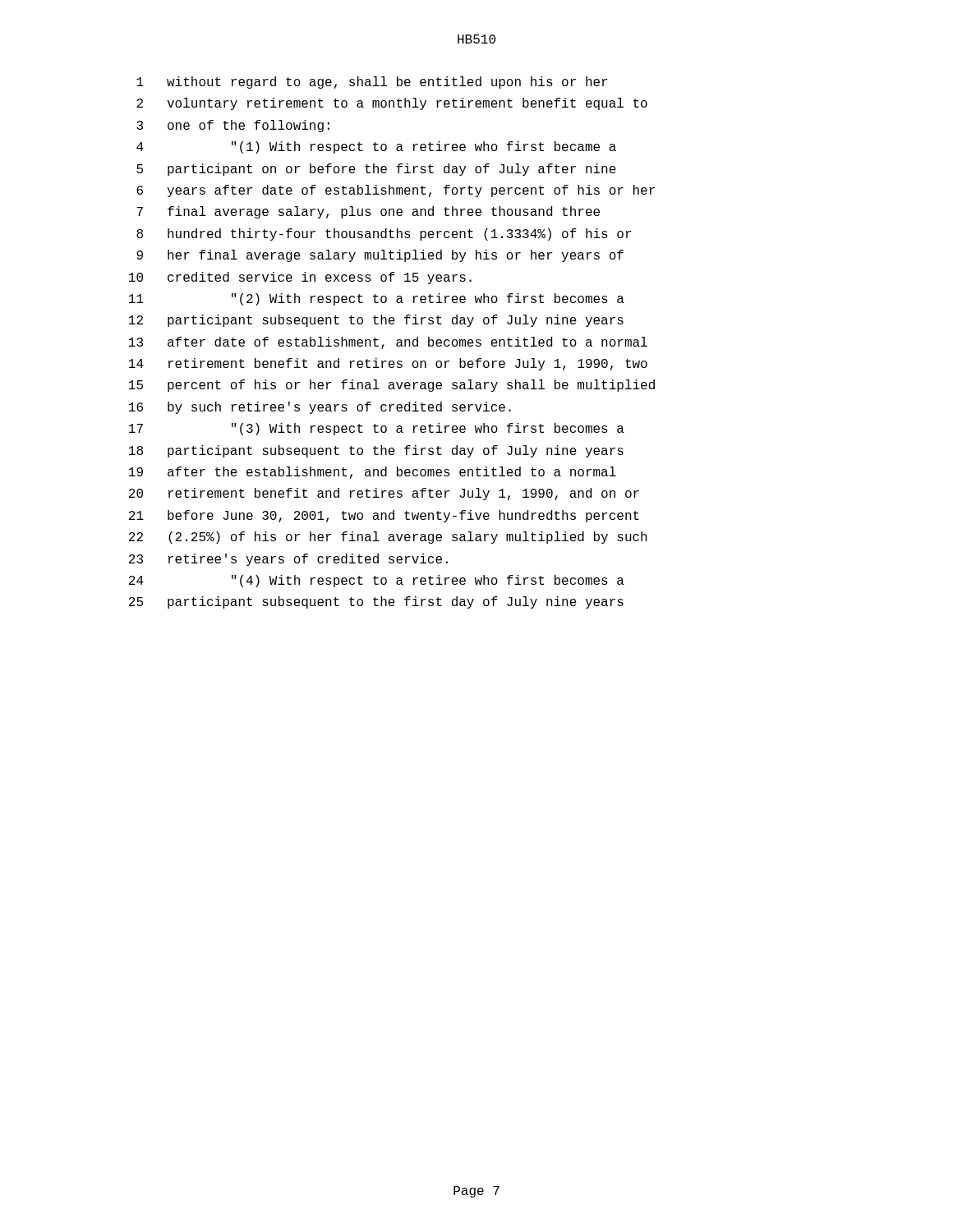953x1232 pixels.
Task: Navigate to the element starting "12 participant subsequent to the first"
Action: (493, 322)
